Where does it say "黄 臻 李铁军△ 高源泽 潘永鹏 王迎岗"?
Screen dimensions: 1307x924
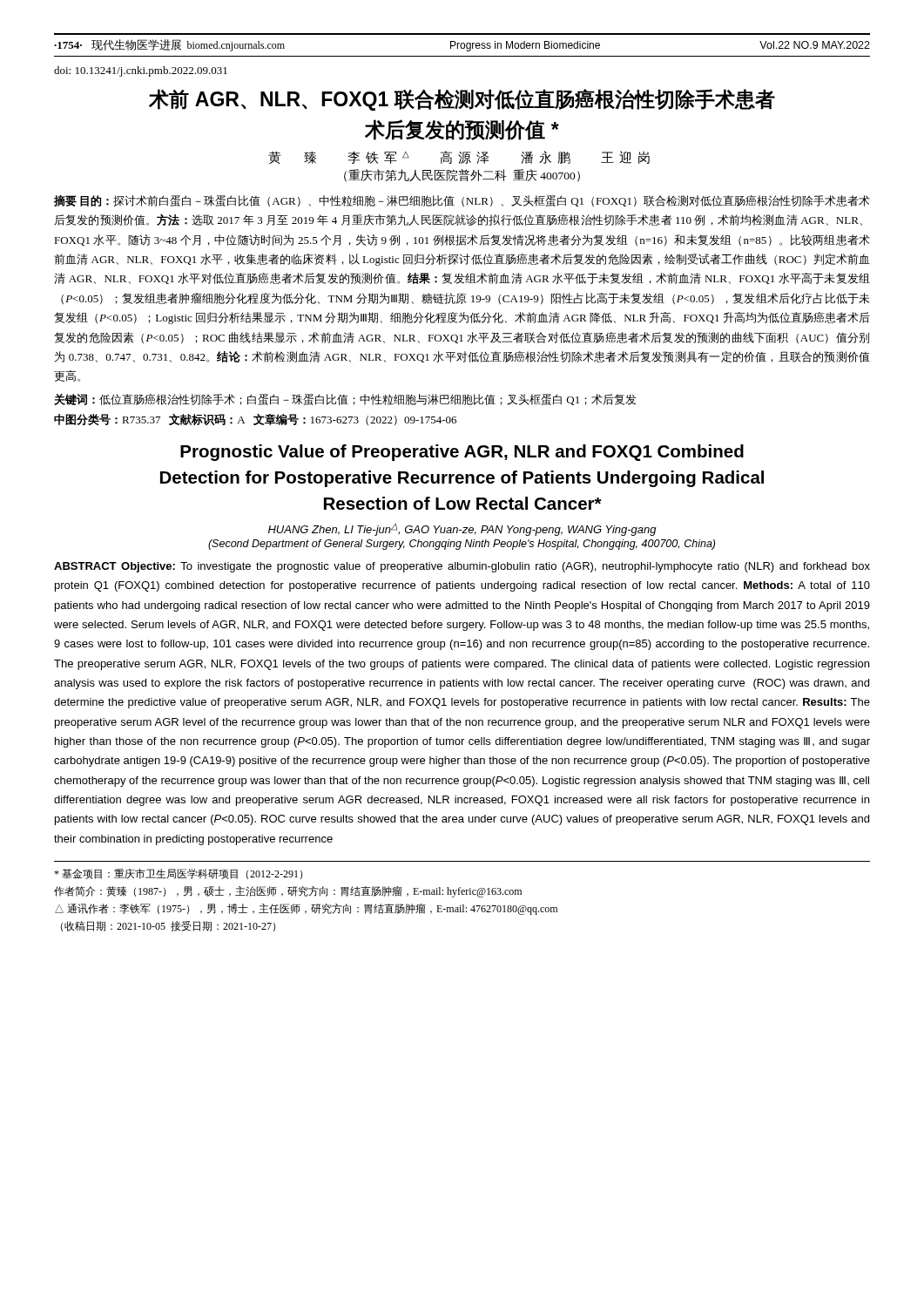pos(462,157)
